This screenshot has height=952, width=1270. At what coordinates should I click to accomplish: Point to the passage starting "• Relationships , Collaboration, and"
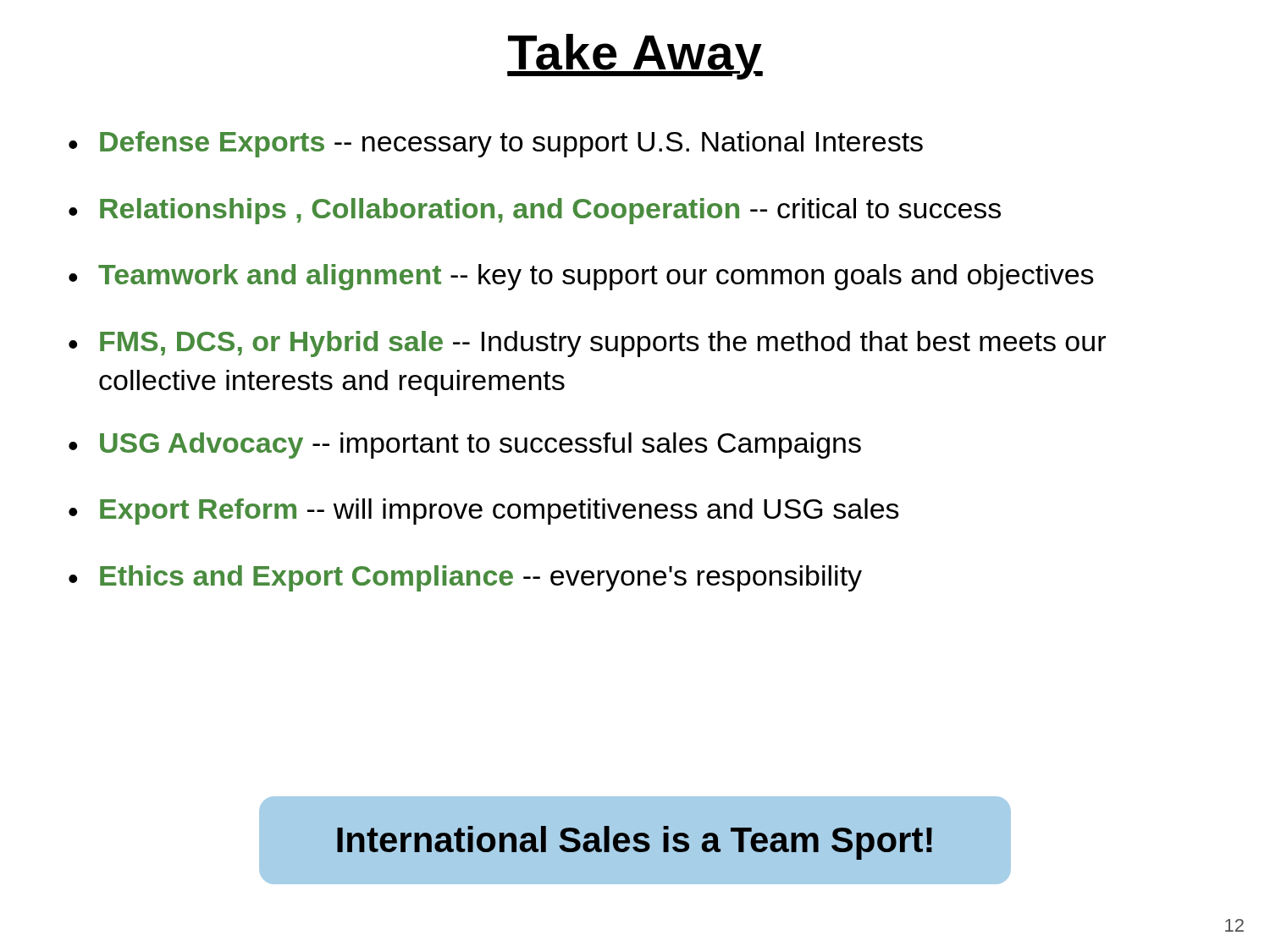click(x=635, y=211)
